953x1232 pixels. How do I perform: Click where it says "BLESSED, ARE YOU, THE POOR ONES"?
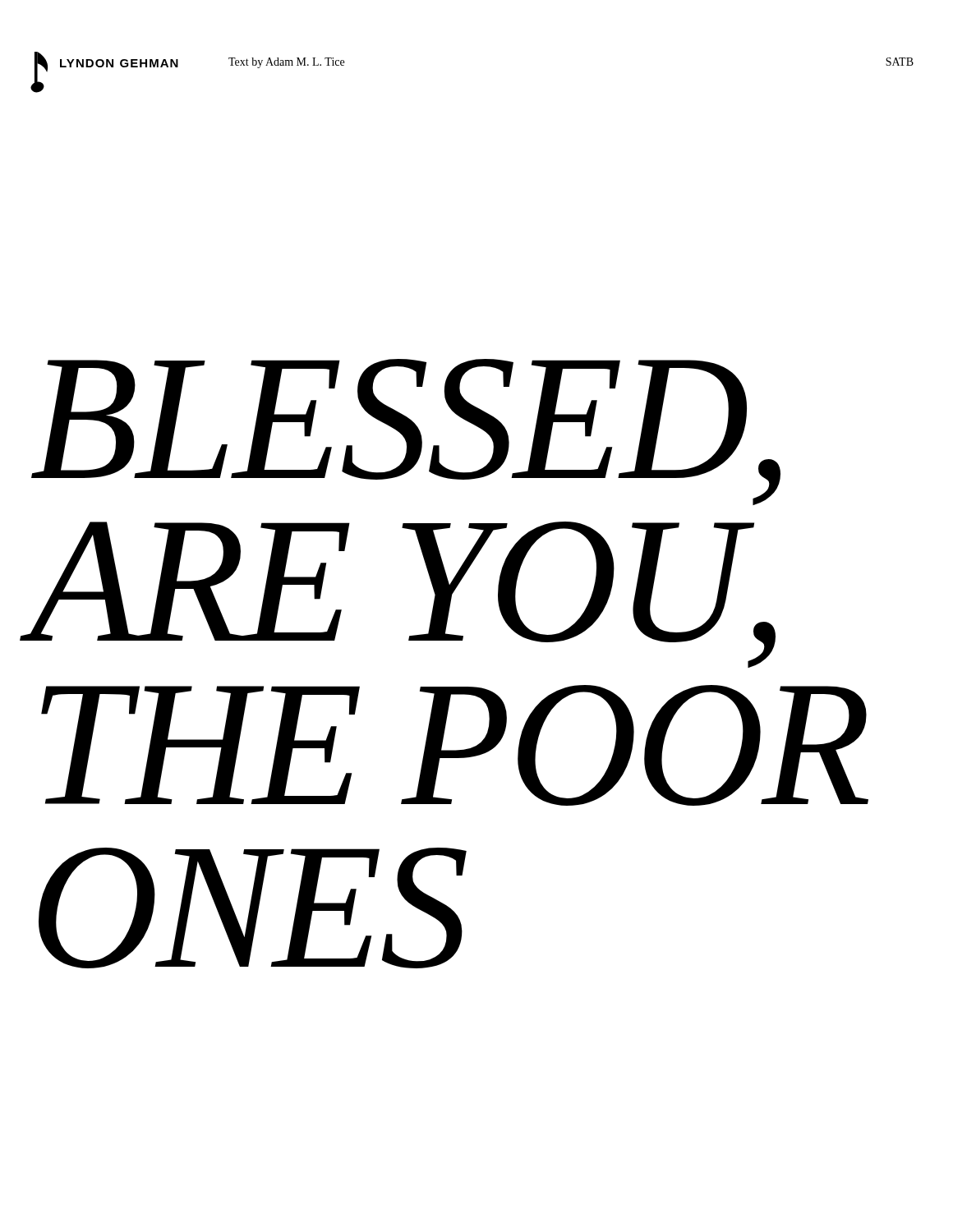[x=476, y=663]
